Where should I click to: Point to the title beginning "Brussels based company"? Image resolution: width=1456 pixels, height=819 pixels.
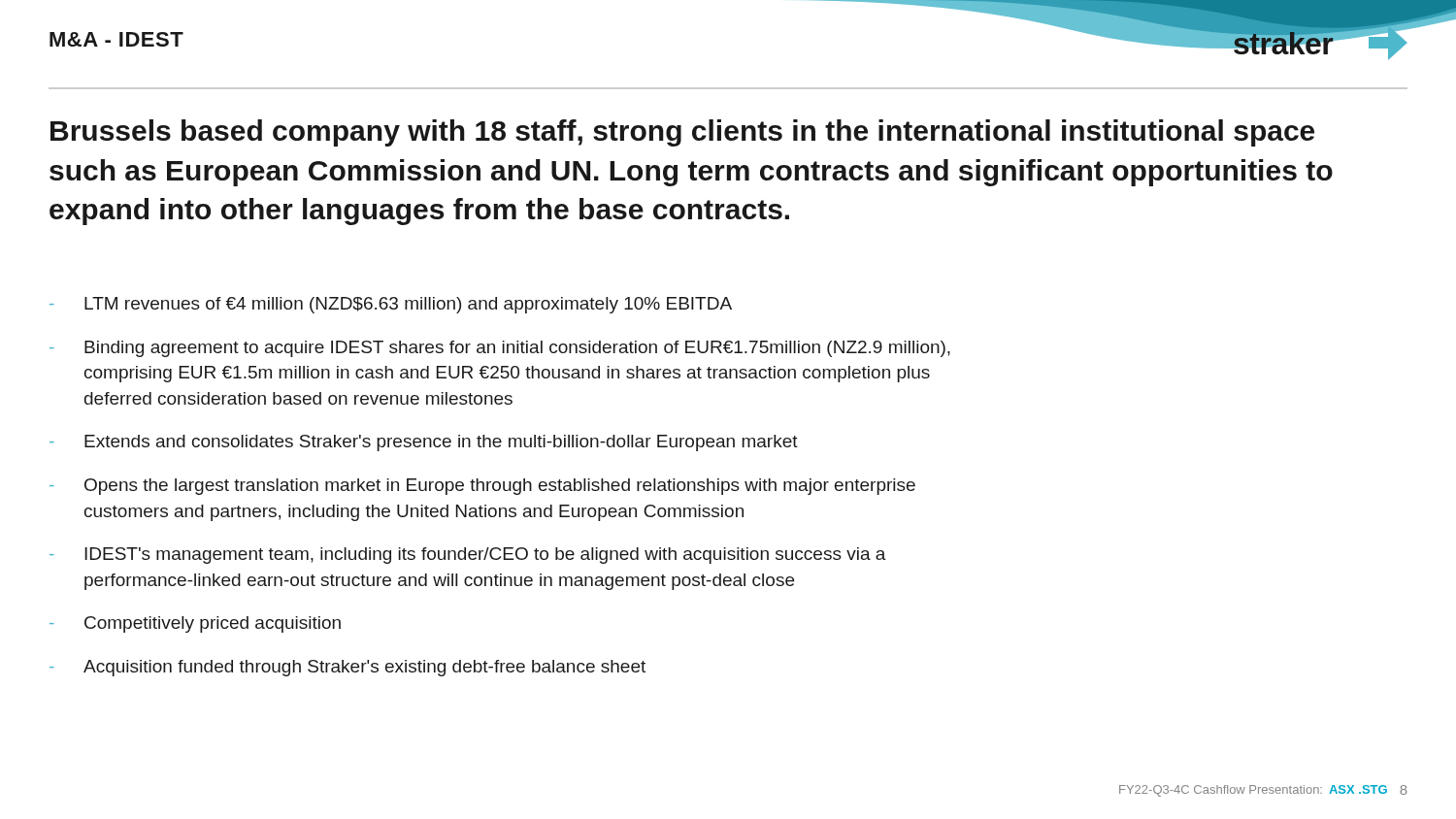pos(691,170)
